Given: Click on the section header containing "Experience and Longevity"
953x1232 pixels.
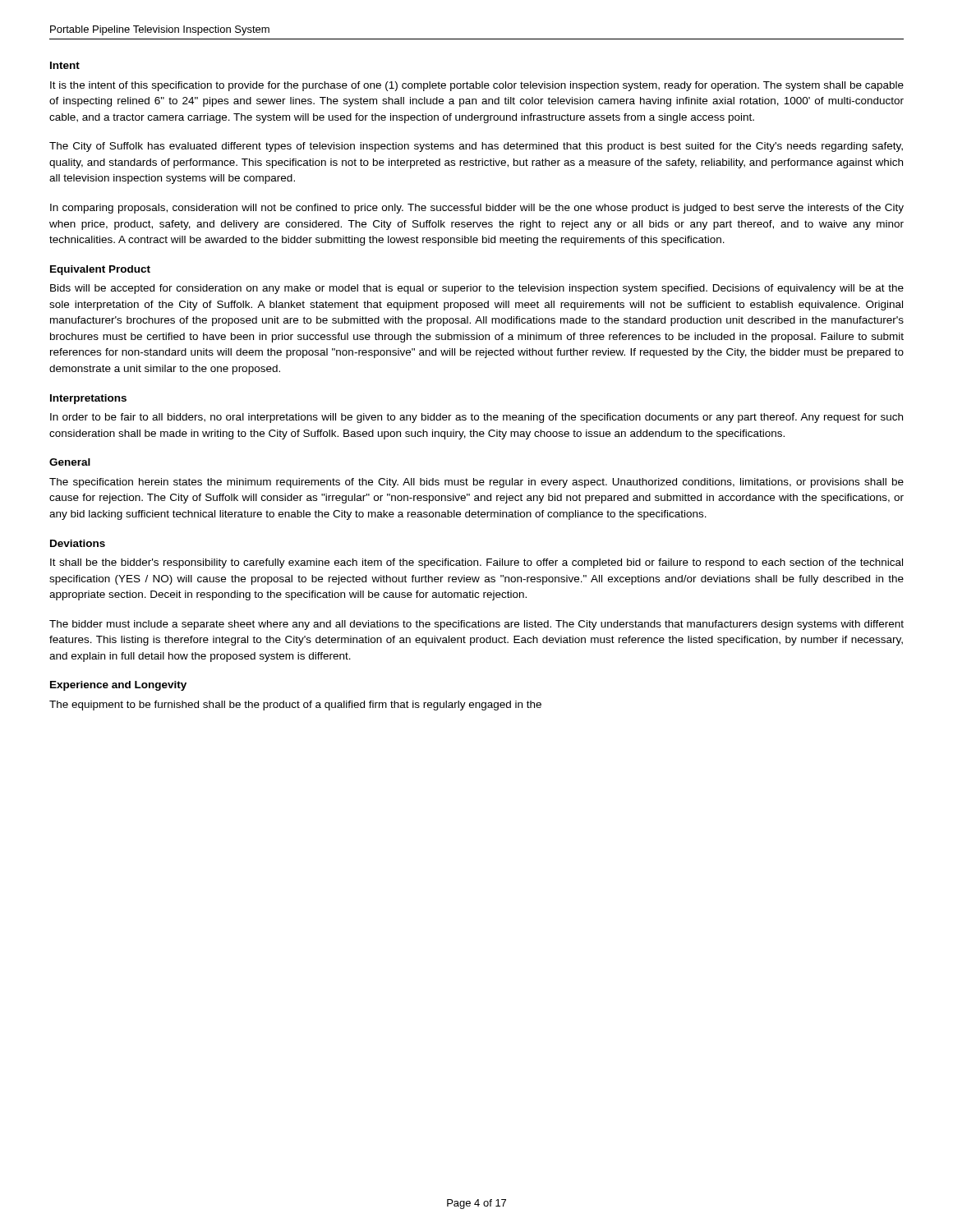Looking at the screenshot, I should point(118,685).
